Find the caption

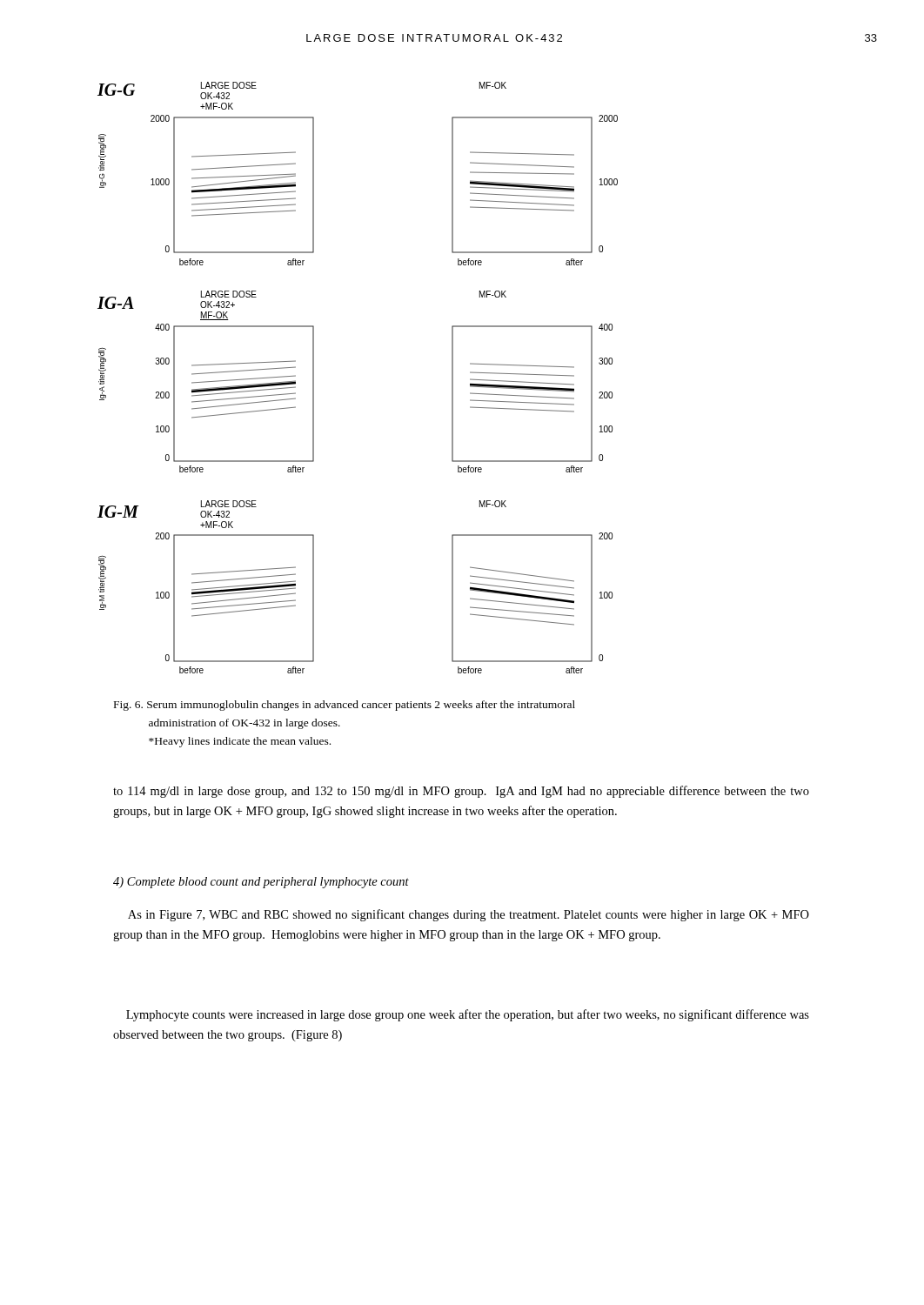point(344,723)
